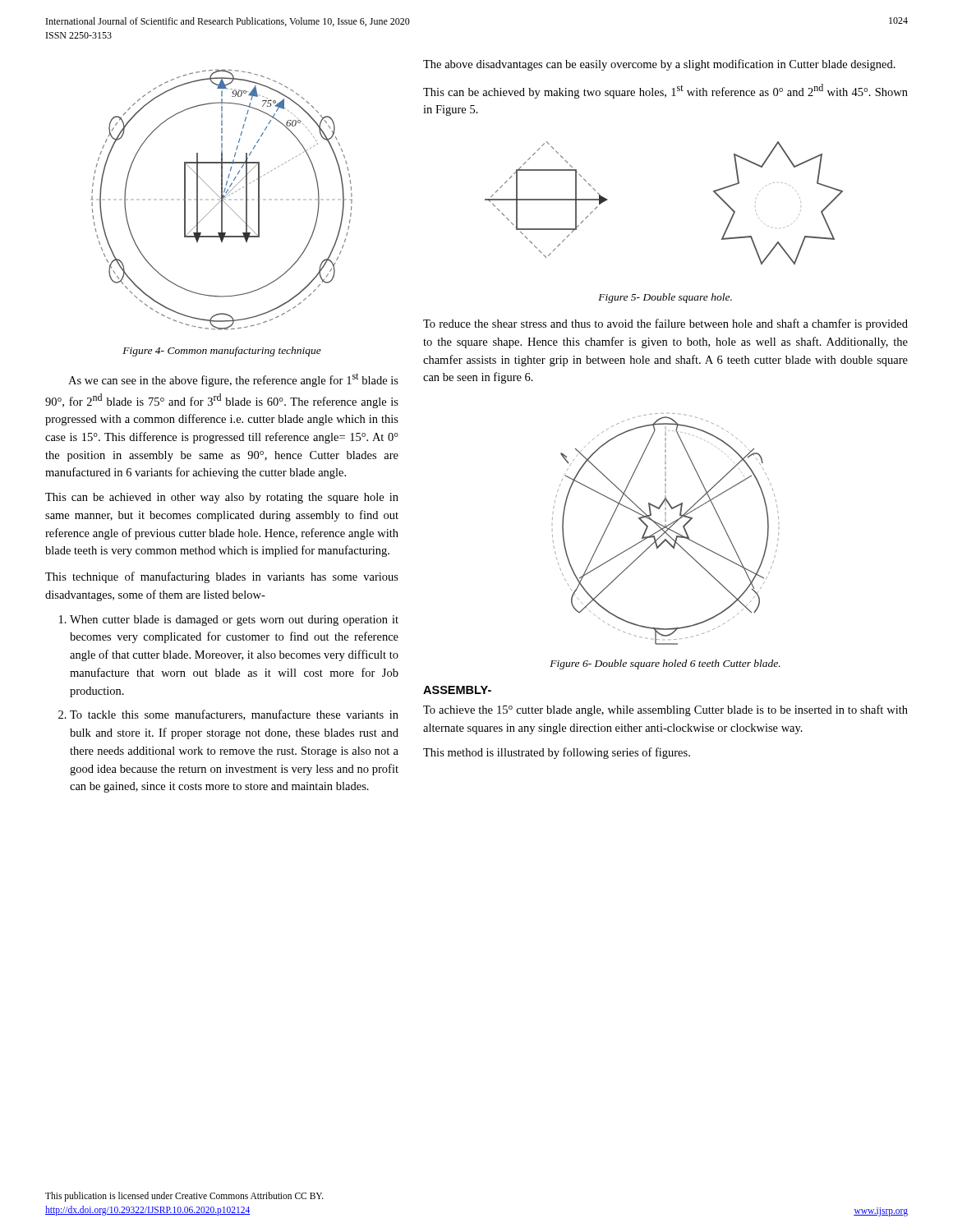Point to the text starting "To tackle this some manufacturers, manufacture these"
This screenshot has width=953, height=1232.
tap(234, 751)
